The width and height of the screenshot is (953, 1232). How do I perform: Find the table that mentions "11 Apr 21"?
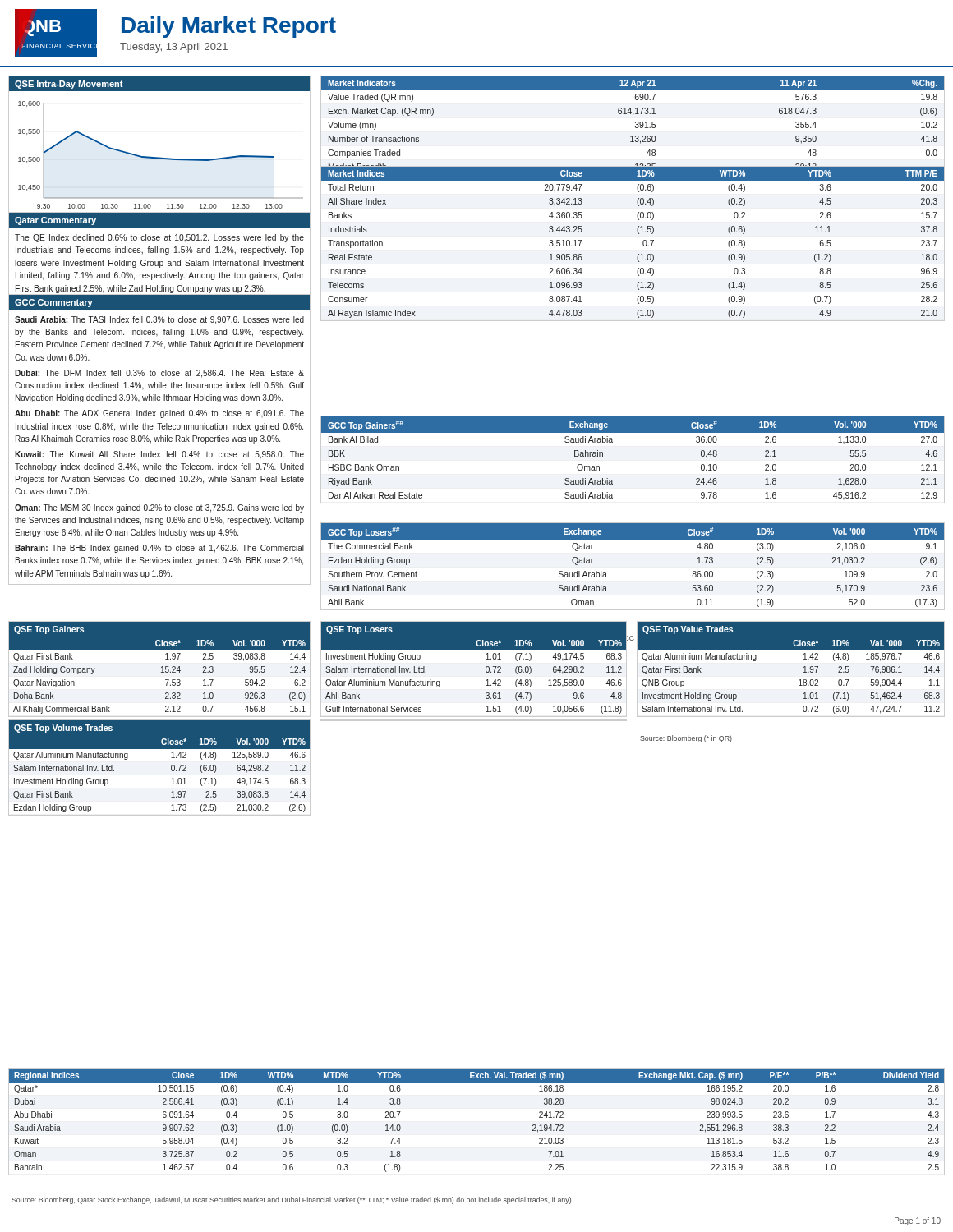pyautogui.click(x=633, y=125)
